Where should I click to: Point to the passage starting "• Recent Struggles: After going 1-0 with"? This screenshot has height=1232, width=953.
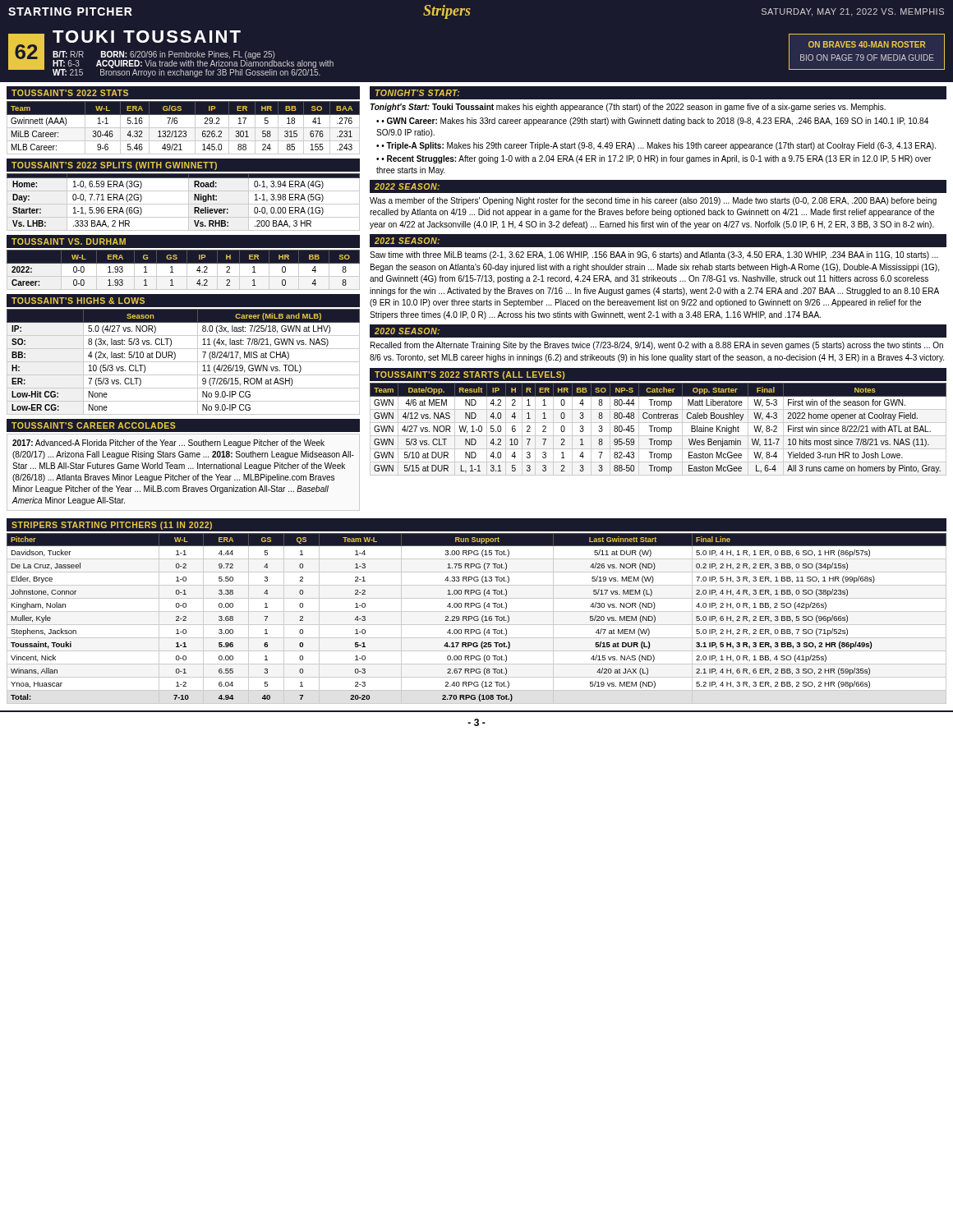654,164
